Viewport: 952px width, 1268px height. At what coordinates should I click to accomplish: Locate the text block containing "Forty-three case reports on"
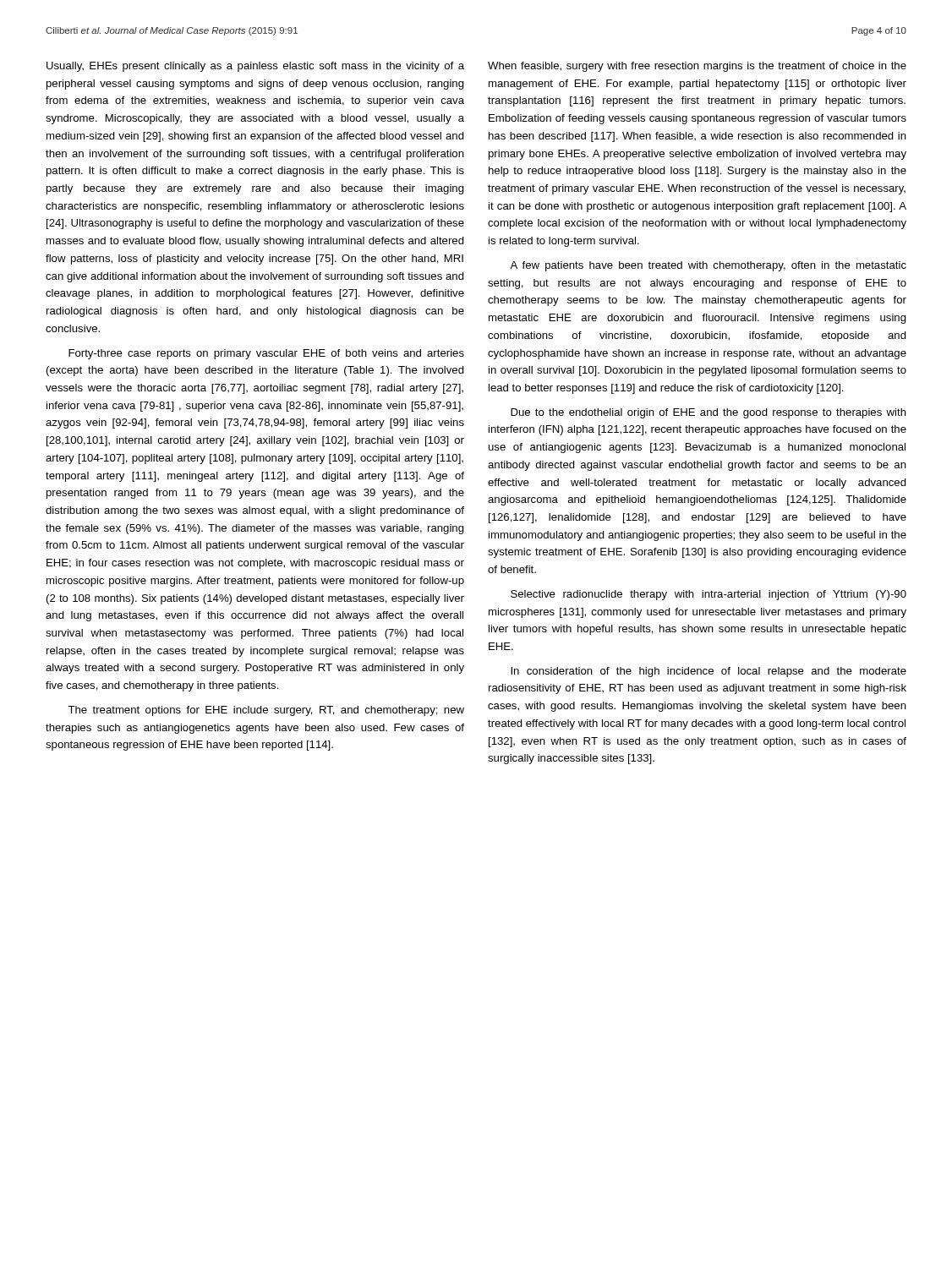point(255,520)
